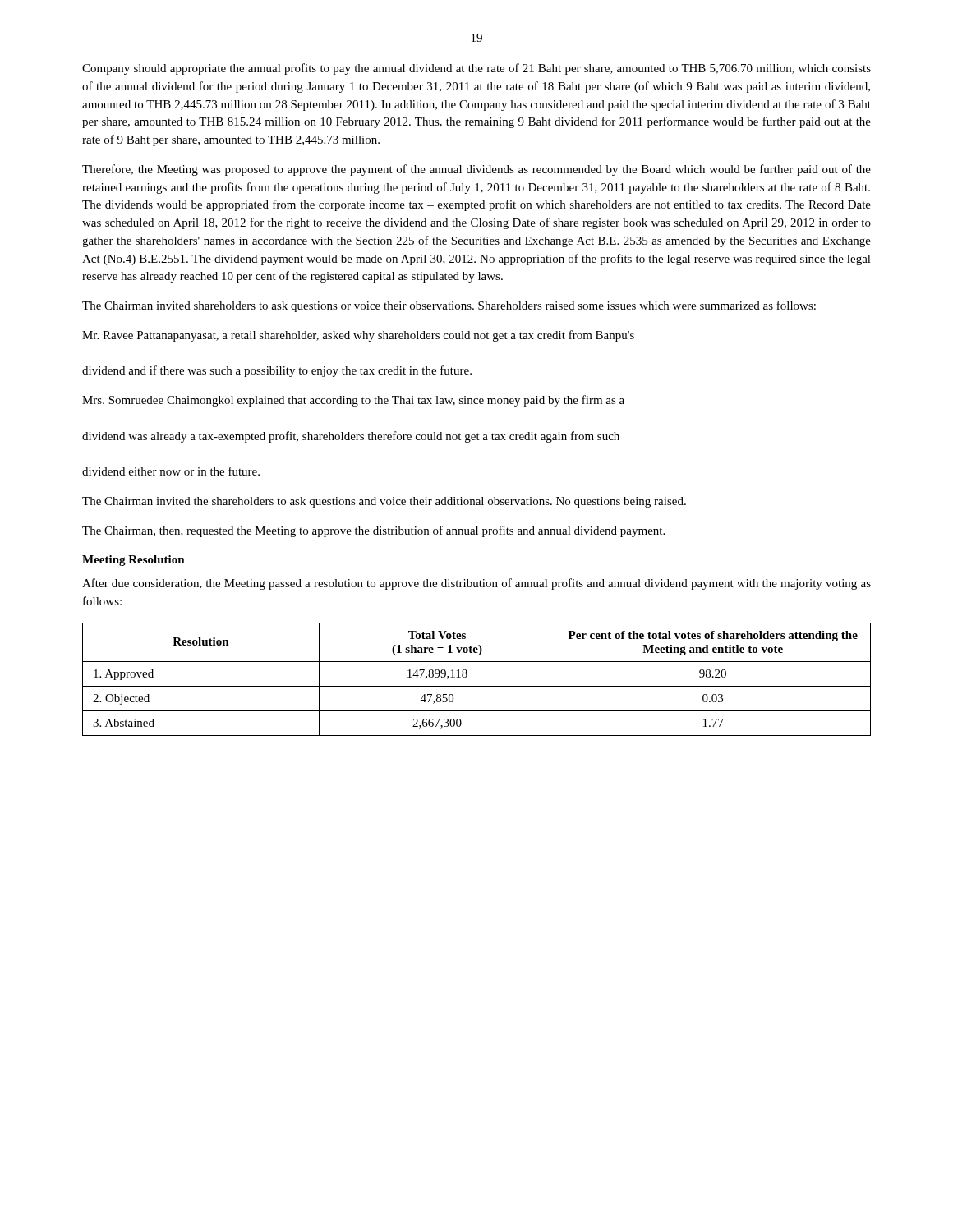953x1232 pixels.
Task: Select the text block with the text "After due consideration, the Meeting"
Action: 476,593
